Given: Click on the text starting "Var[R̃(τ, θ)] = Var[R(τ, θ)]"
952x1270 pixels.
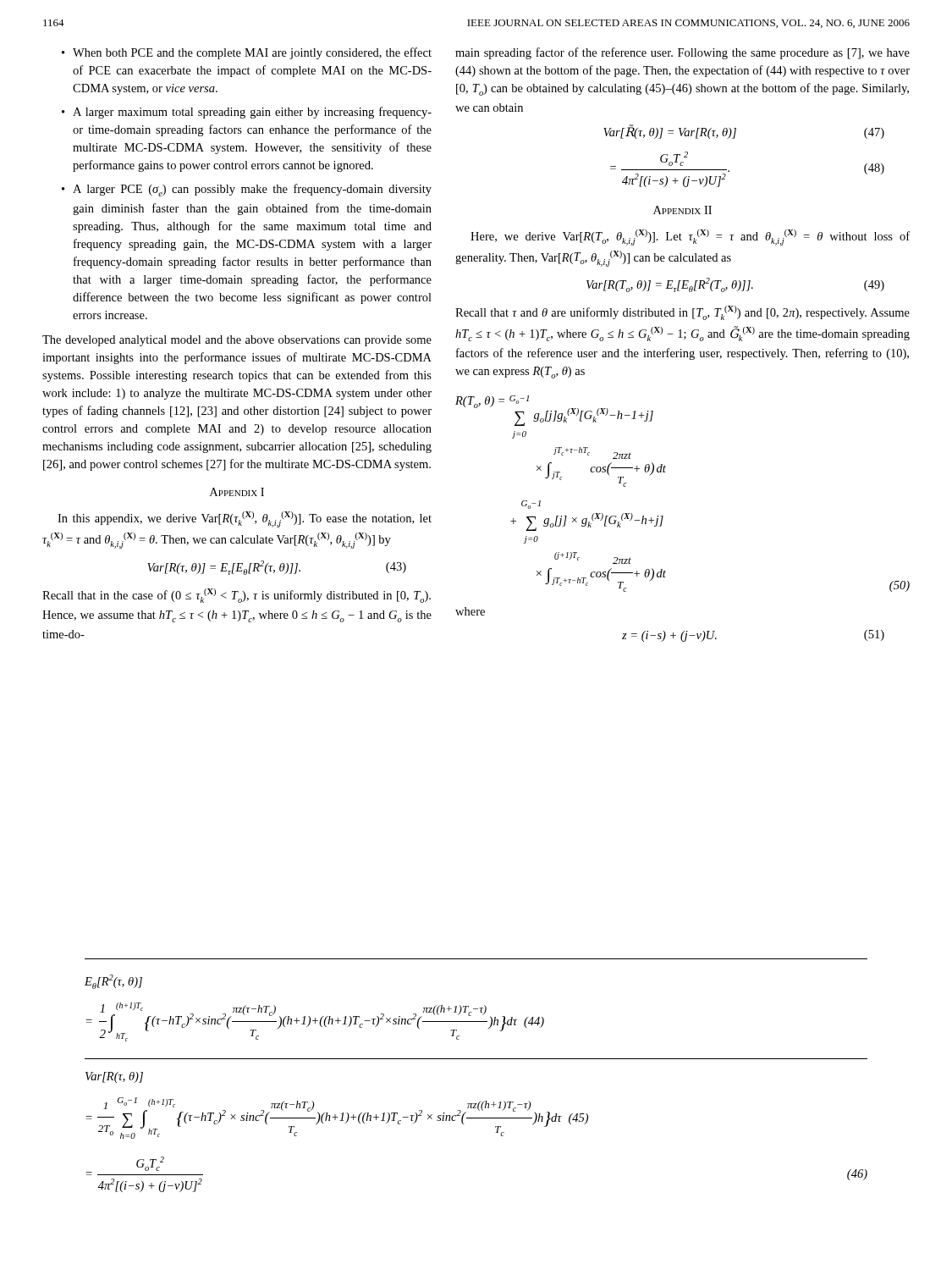Looking at the screenshot, I should click(x=744, y=133).
